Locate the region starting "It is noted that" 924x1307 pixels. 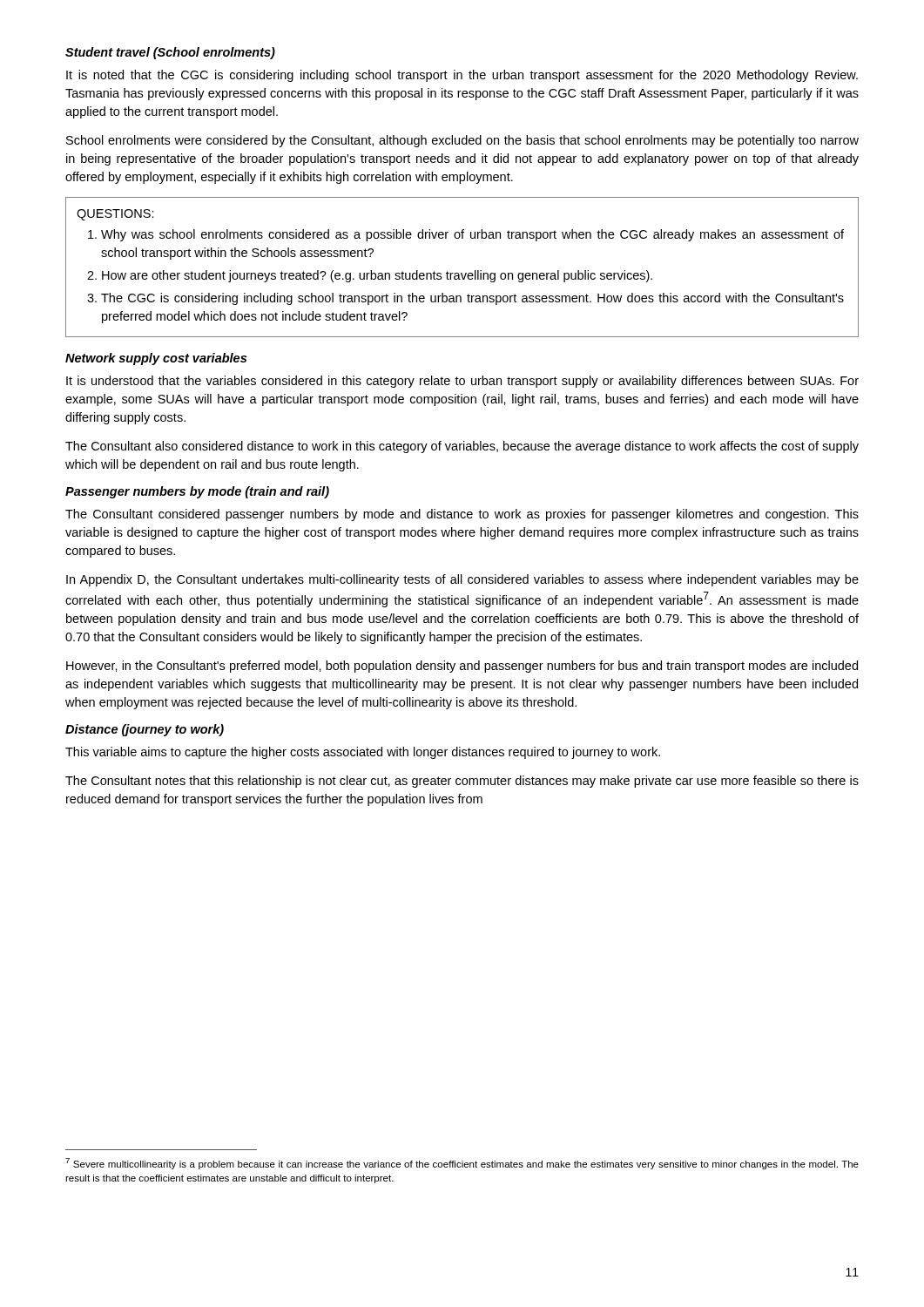tap(462, 94)
